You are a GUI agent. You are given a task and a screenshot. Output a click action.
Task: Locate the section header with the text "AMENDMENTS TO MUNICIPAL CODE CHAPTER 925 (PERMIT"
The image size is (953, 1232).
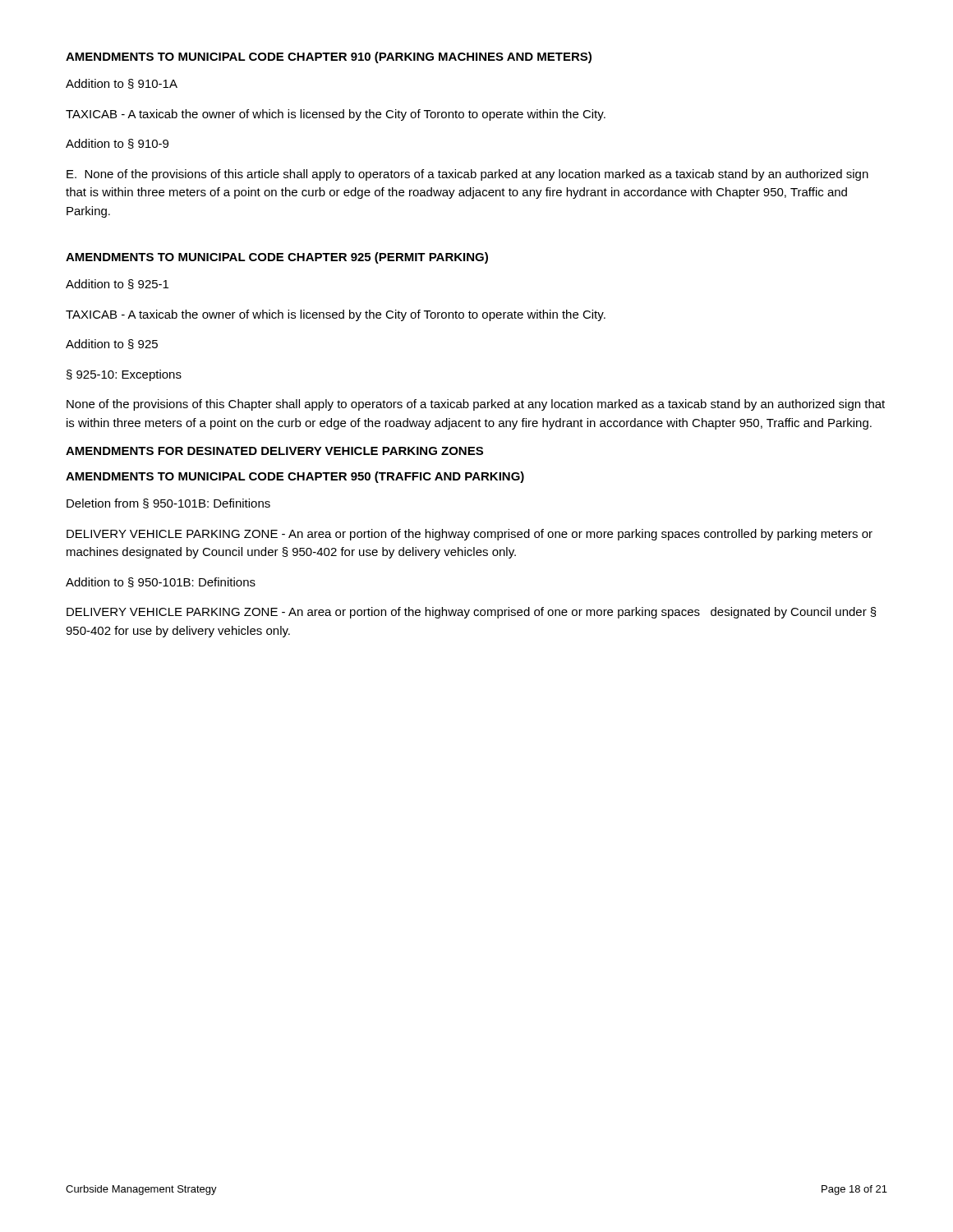tap(277, 257)
